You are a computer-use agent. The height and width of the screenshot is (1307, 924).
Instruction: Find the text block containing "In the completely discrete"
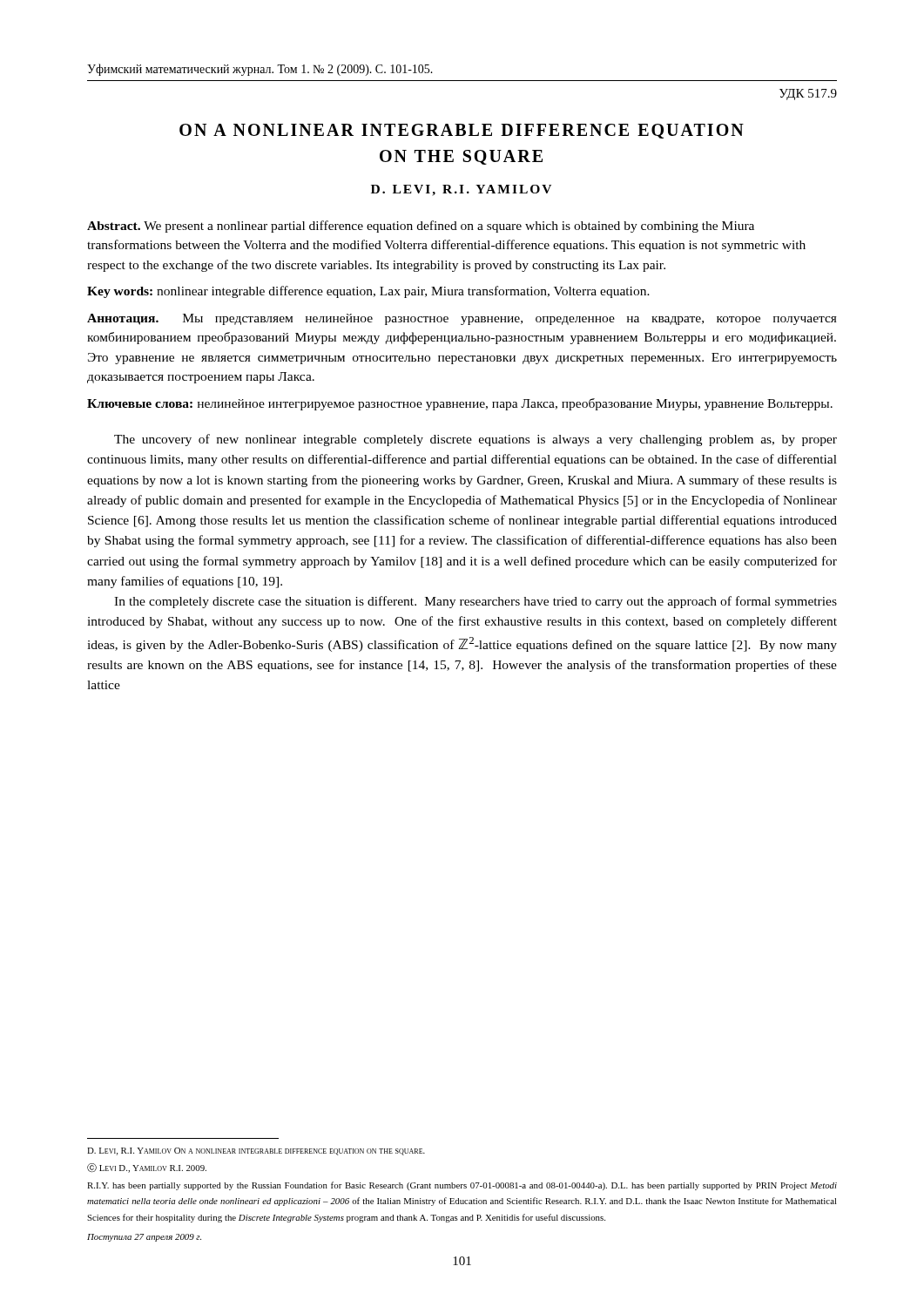pos(462,643)
